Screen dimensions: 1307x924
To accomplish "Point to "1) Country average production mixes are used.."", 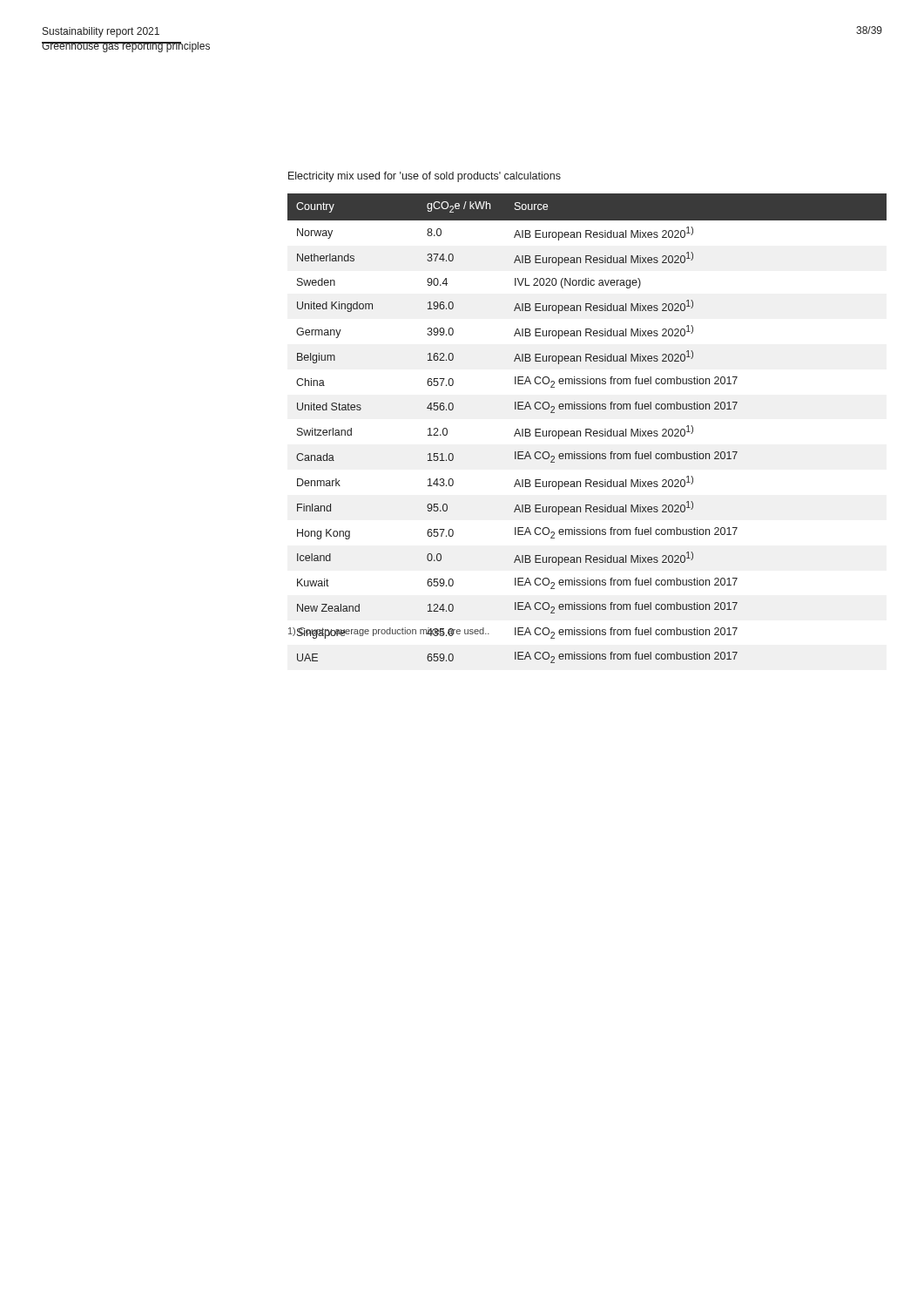I will click(x=389, y=631).
